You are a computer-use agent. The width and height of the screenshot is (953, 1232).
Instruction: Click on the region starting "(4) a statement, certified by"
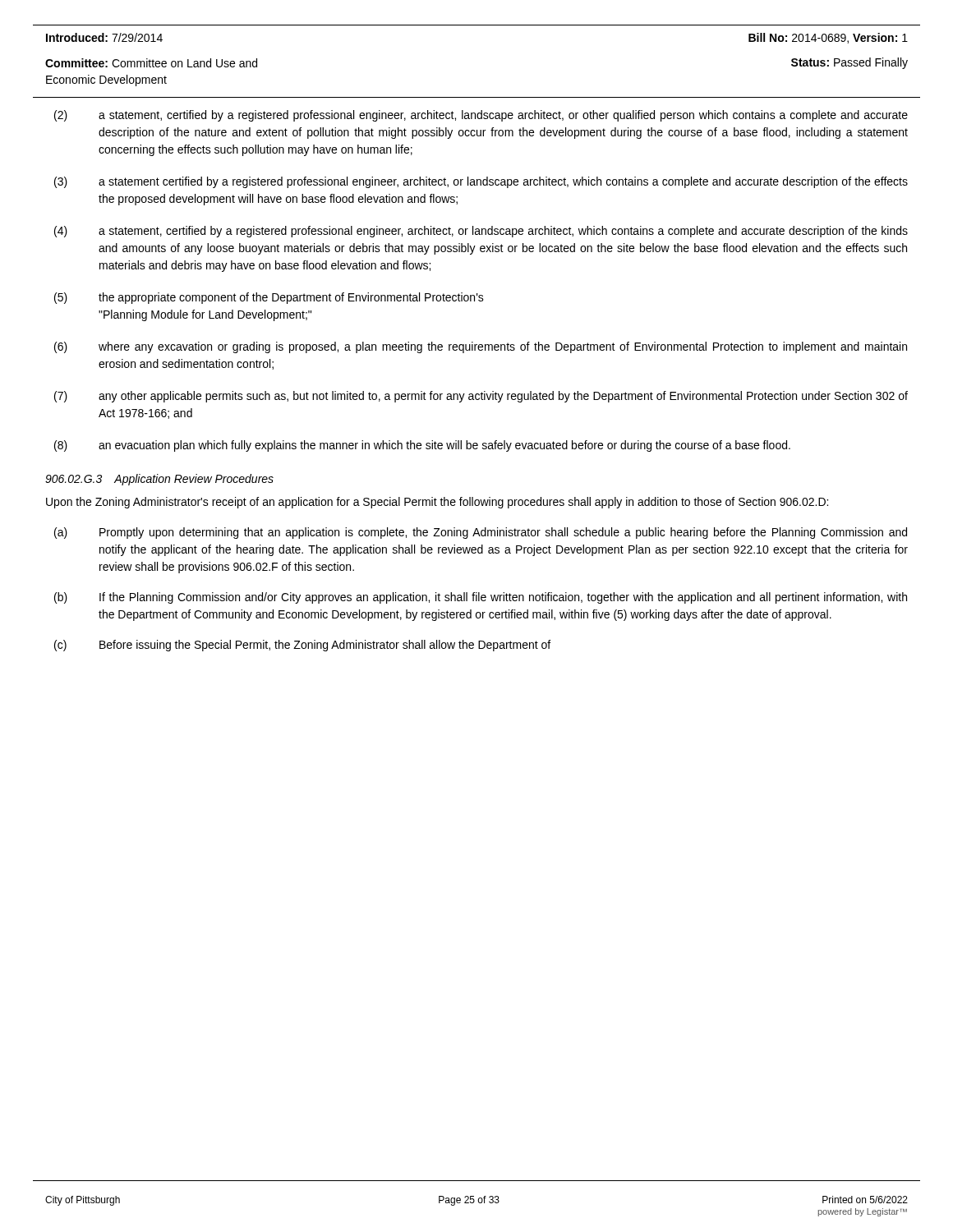[x=476, y=248]
